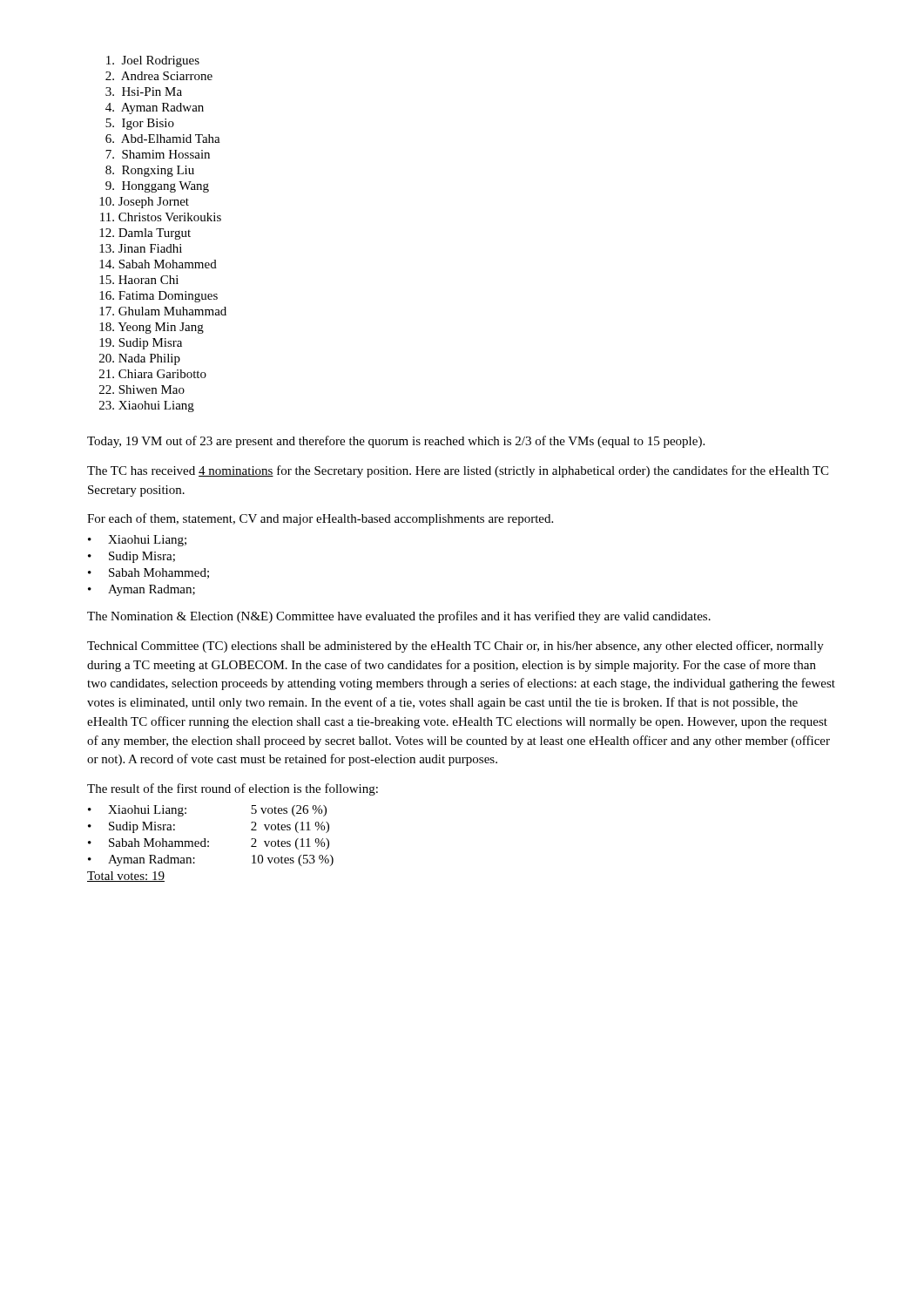This screenshot has height=1307, width=924.
Task: Locate the text "19. Sudip Misra"
Action: click(x=135, y=343)
